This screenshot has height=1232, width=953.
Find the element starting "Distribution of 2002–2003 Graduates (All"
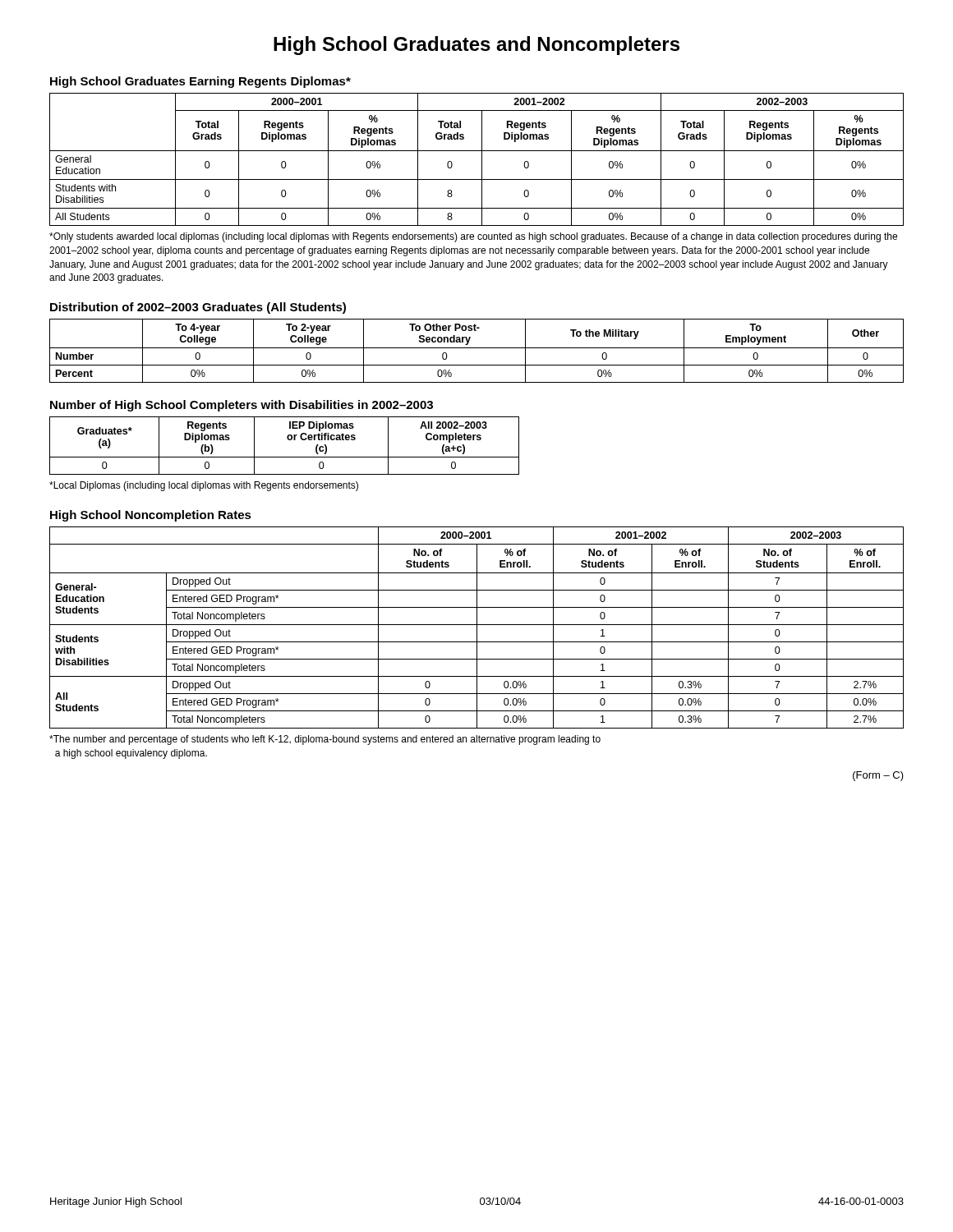click(476, 307)
